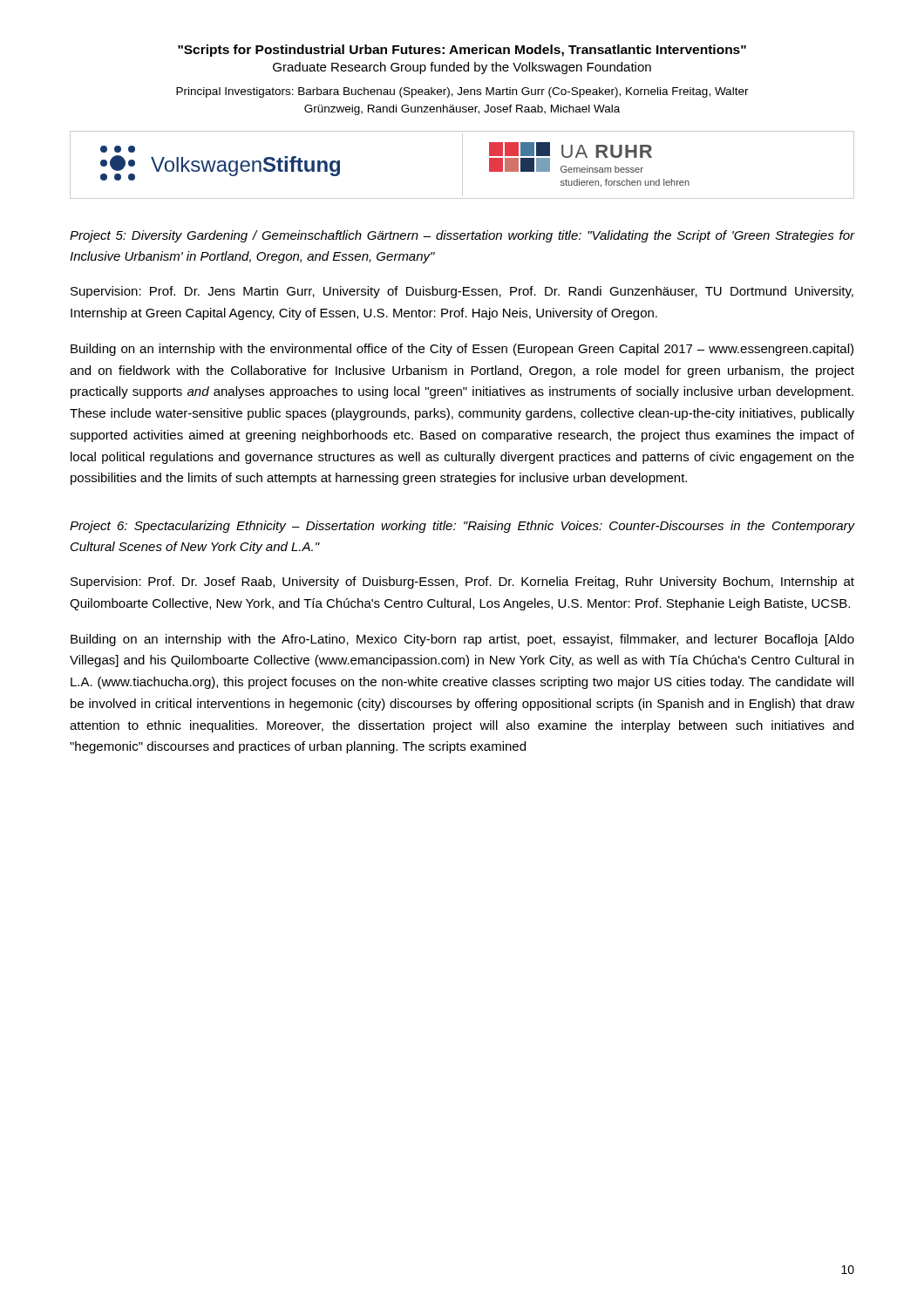The width and height of the screenshot is (924, 1308).
Task: Select the block starting "Principal Investigators: Barbara Buchenau (Speaker), Jens Martin"
Action: (462, 100)
